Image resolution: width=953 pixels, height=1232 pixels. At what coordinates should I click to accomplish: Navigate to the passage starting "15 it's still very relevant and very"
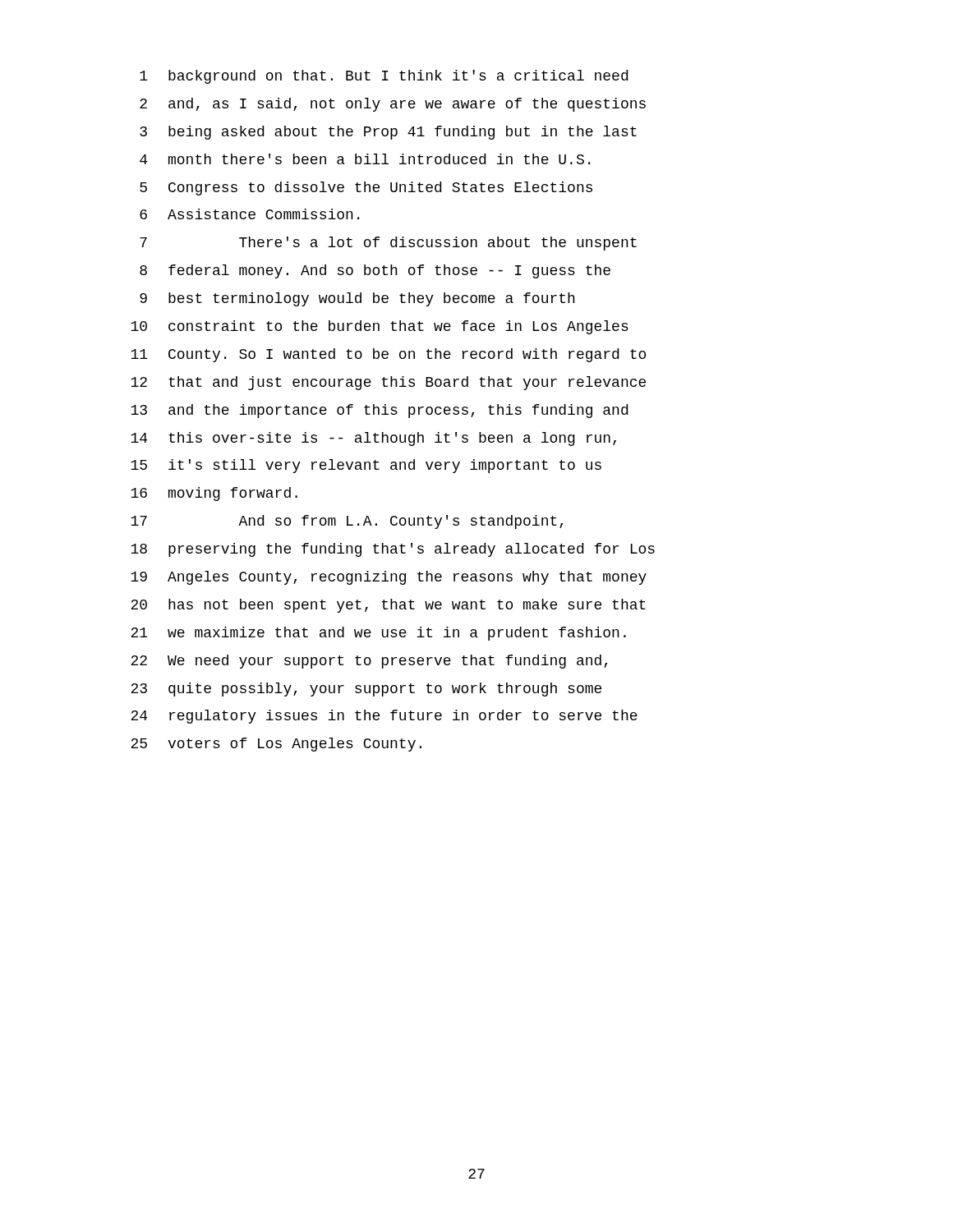pyautogui.click(x=485, y=467)
